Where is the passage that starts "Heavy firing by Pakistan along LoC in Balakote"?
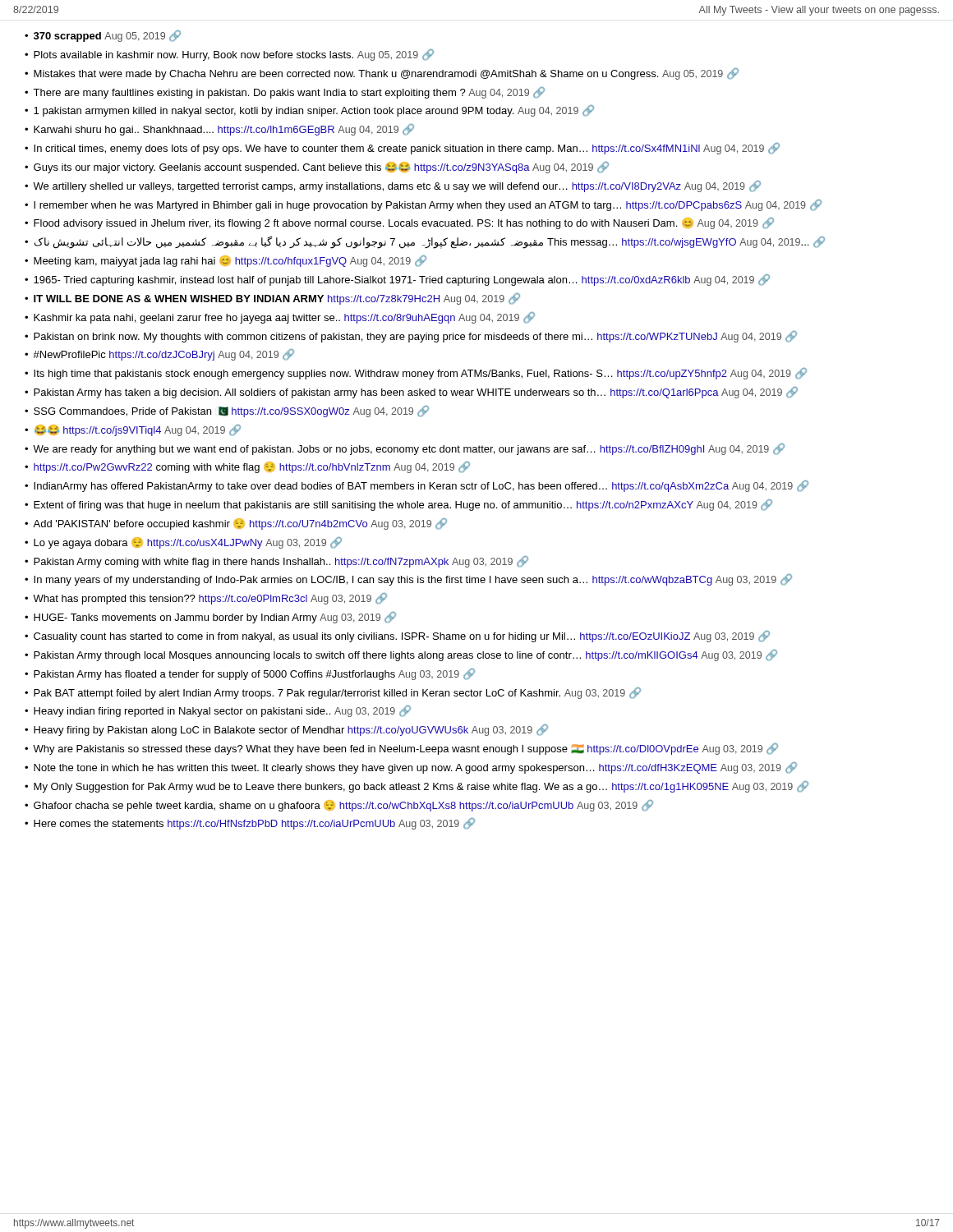The height and width of the screenshot is (1232, 953). point(291,730)
